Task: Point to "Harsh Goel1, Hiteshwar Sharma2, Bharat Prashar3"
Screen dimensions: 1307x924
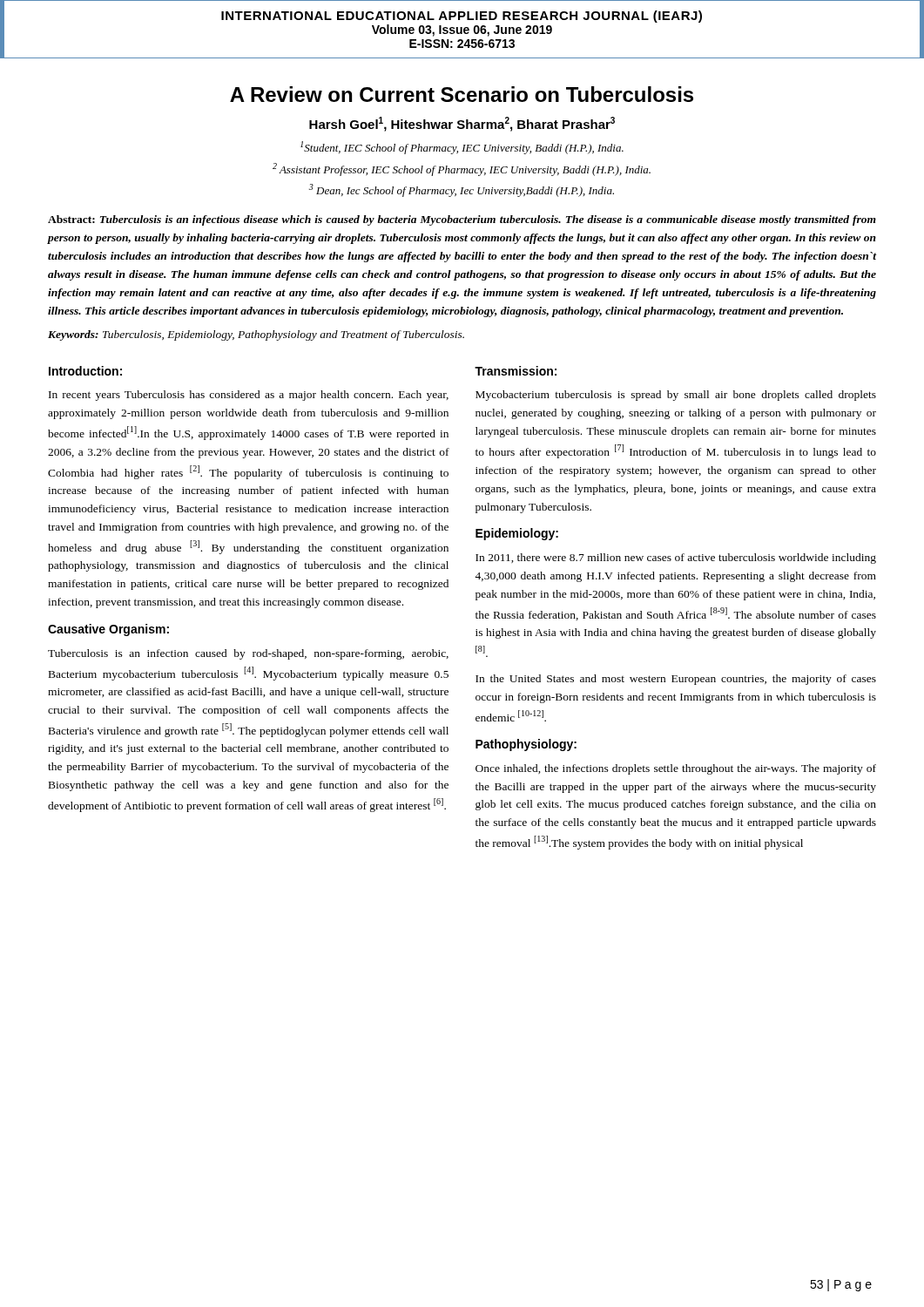Action: click(462, 124)
